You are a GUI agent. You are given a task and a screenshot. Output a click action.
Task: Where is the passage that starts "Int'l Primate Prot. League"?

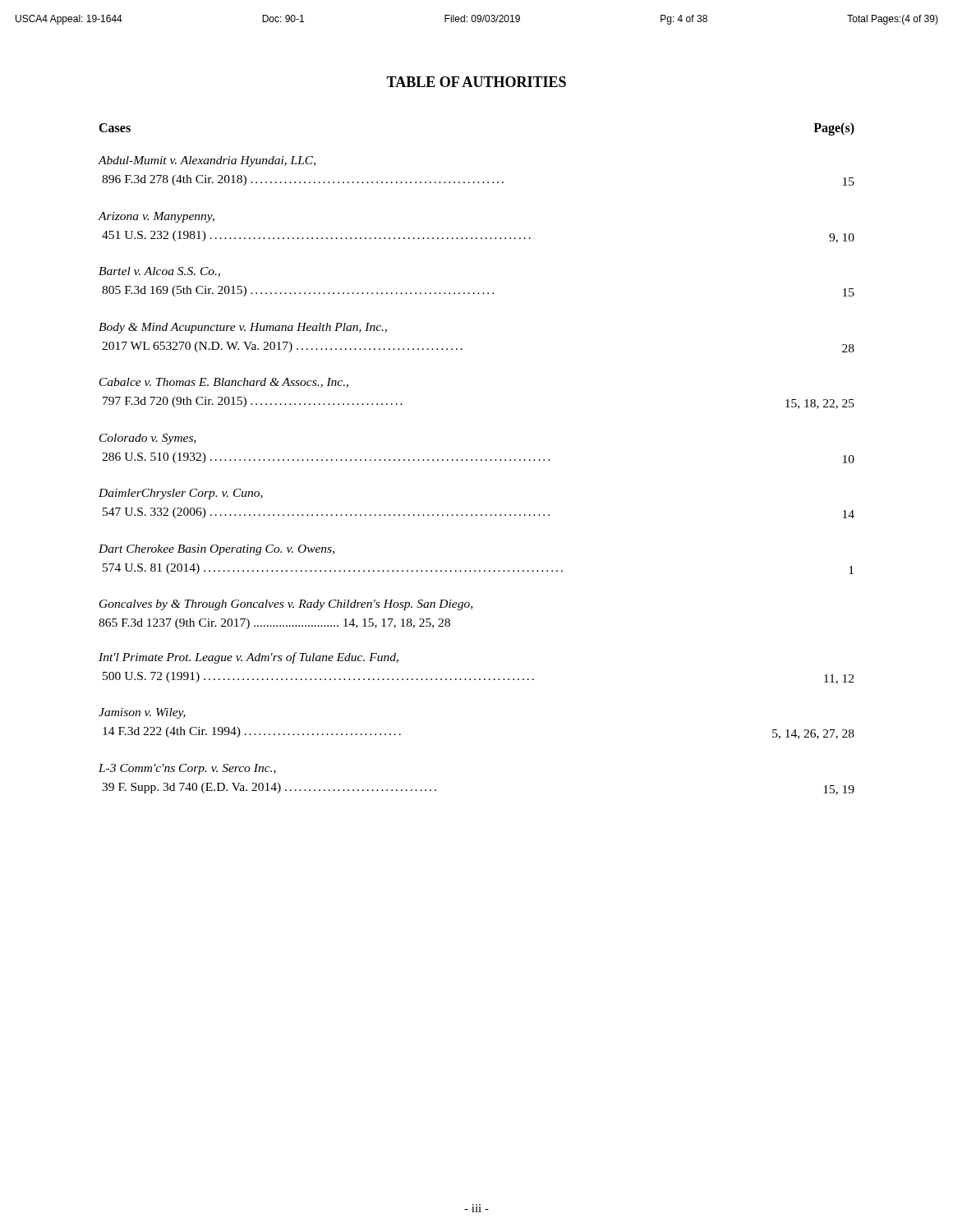(x=476, y=667)
